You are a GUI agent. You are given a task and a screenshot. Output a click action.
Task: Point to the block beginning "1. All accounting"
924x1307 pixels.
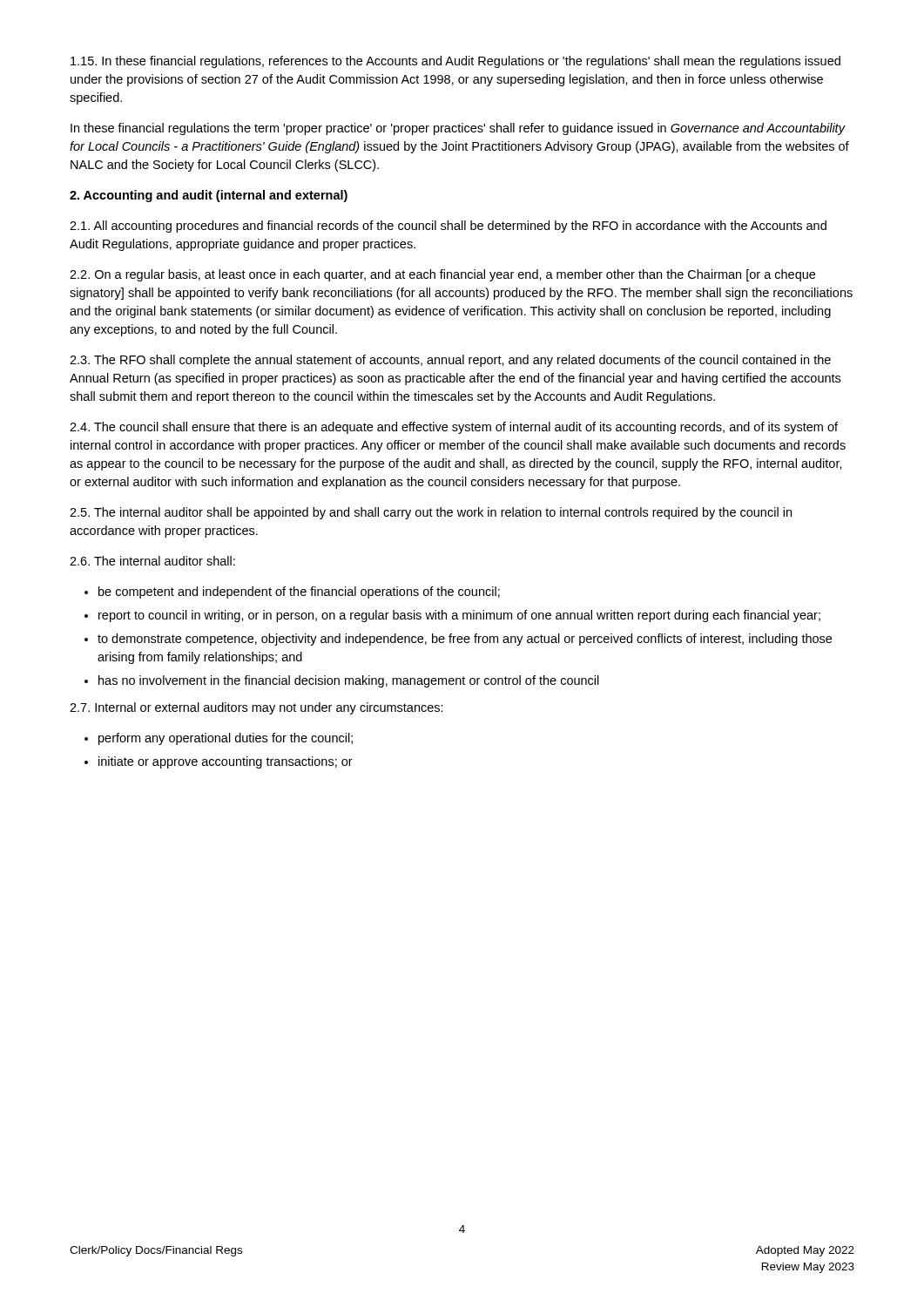click(x=448, y=235)
